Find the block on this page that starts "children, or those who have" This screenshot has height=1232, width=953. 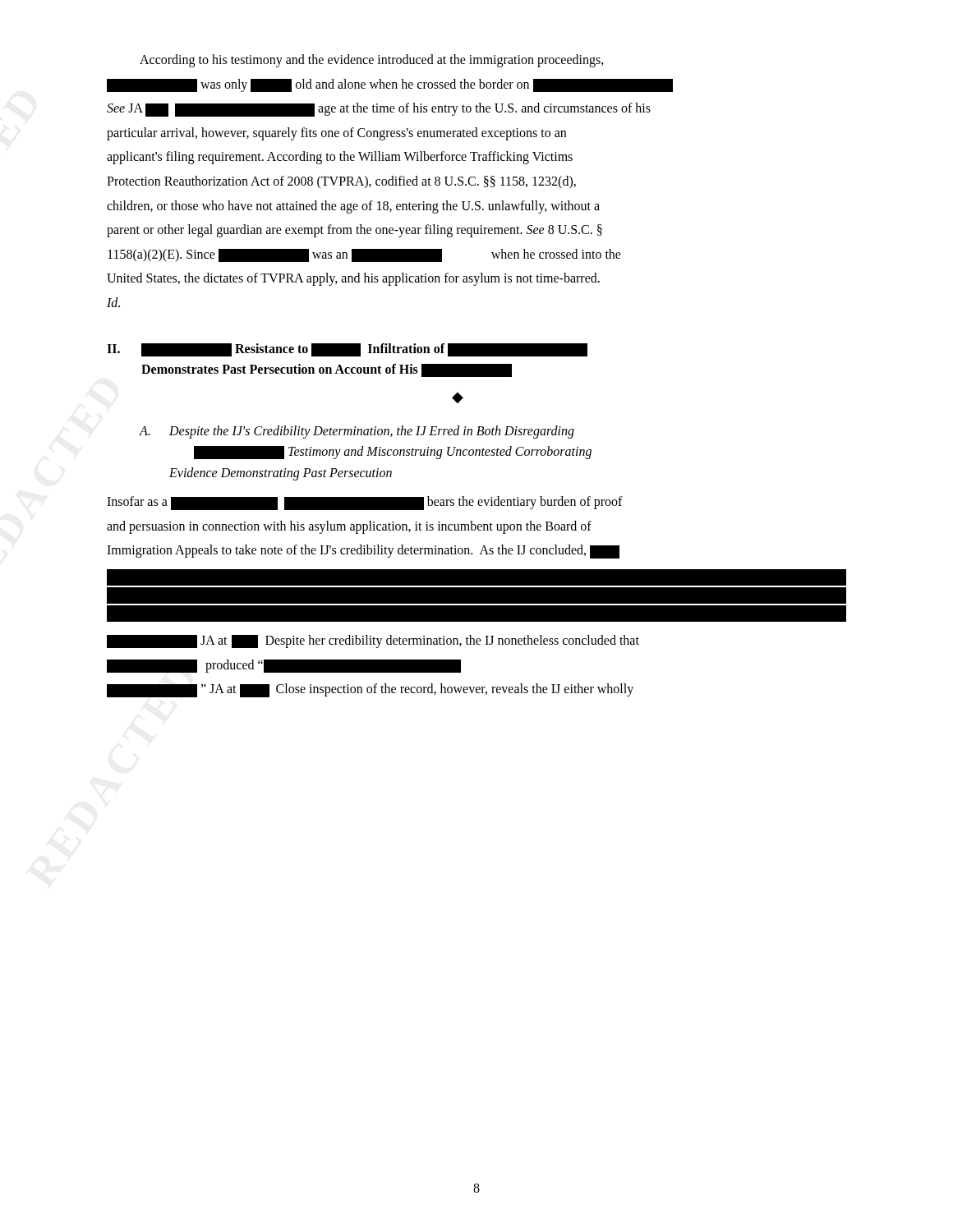[x=353, y=205]
